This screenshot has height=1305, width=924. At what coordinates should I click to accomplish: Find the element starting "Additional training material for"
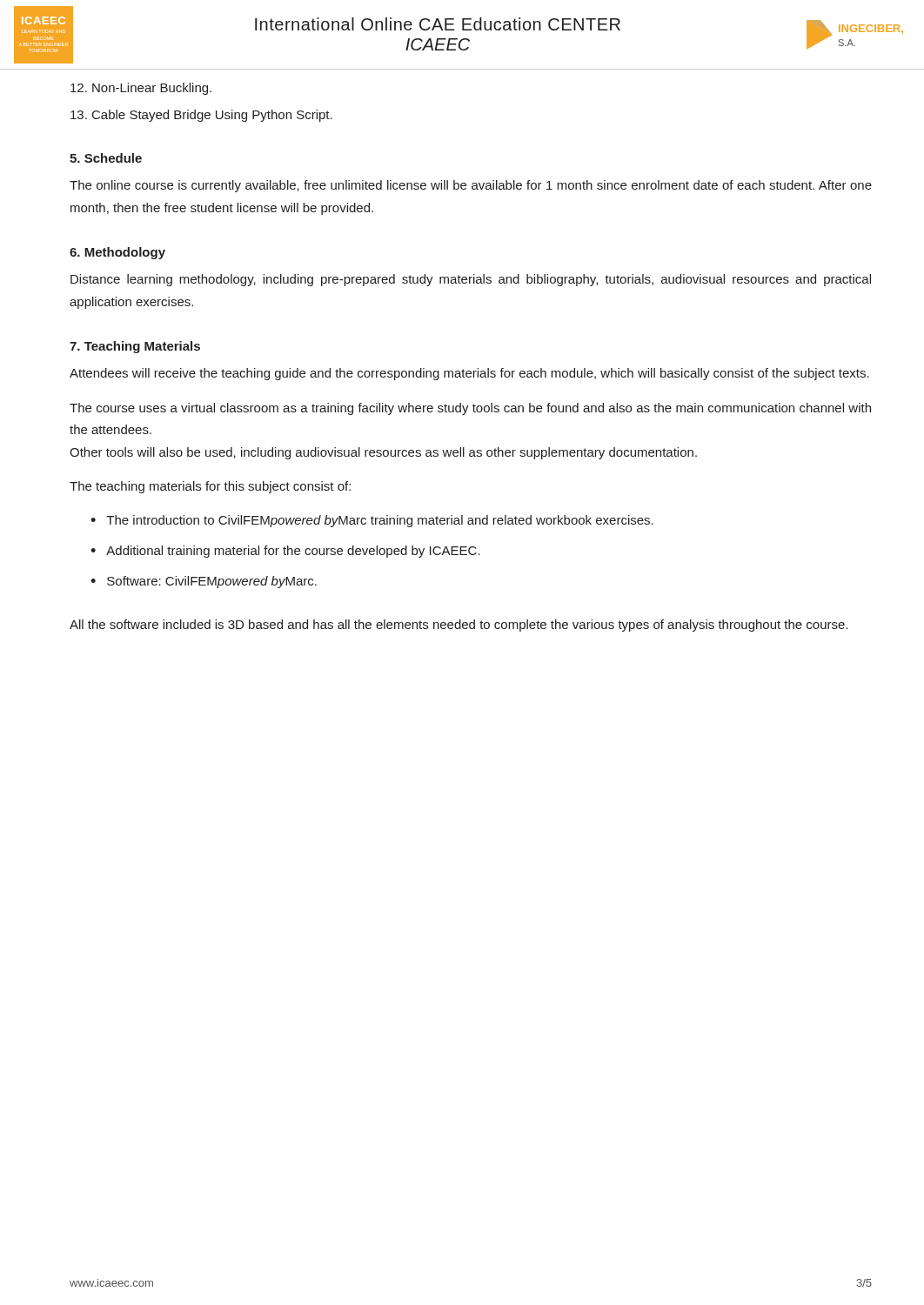click(294, 550)
